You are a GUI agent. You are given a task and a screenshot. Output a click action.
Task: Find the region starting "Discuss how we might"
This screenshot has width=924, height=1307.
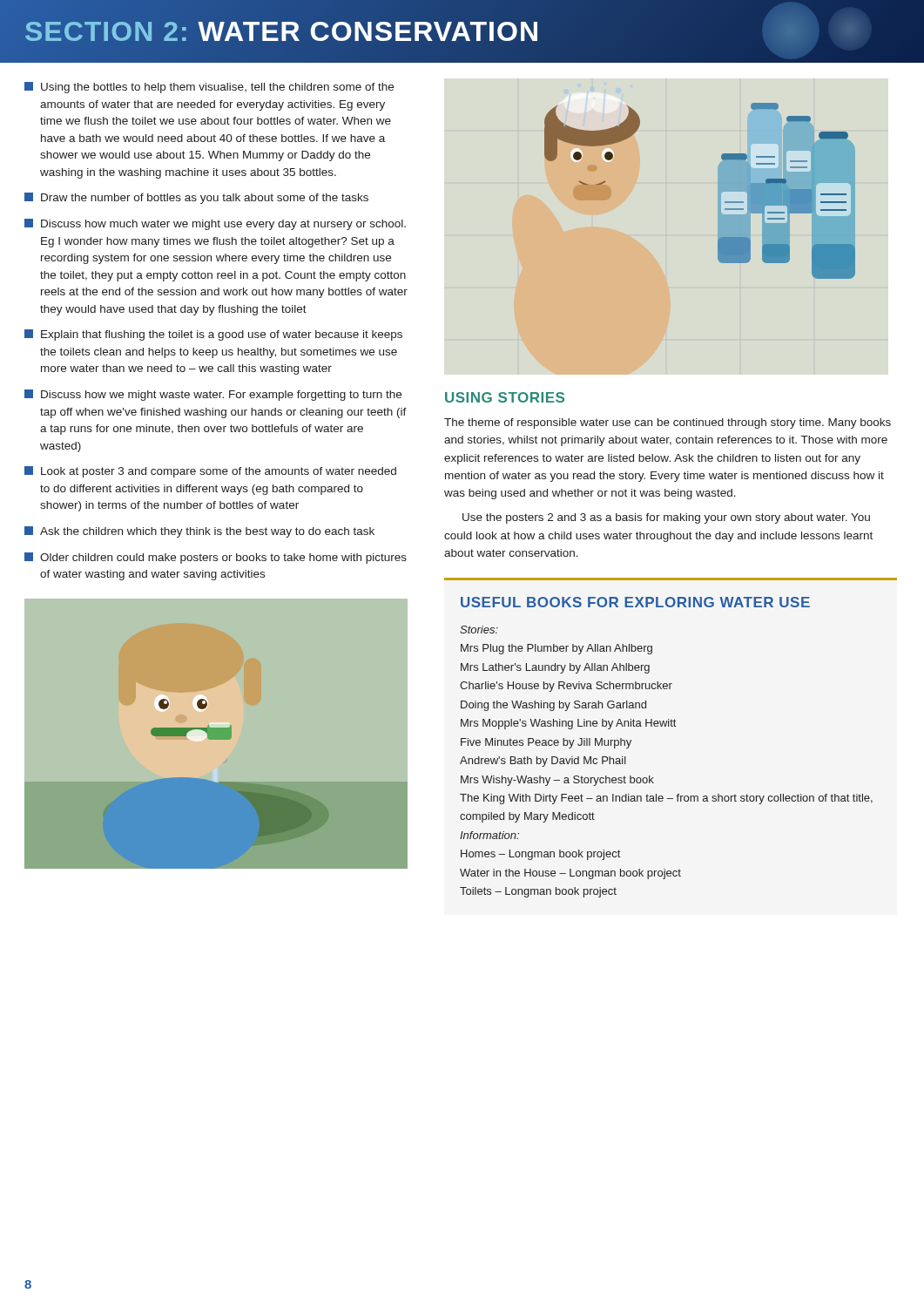[216, 420]
